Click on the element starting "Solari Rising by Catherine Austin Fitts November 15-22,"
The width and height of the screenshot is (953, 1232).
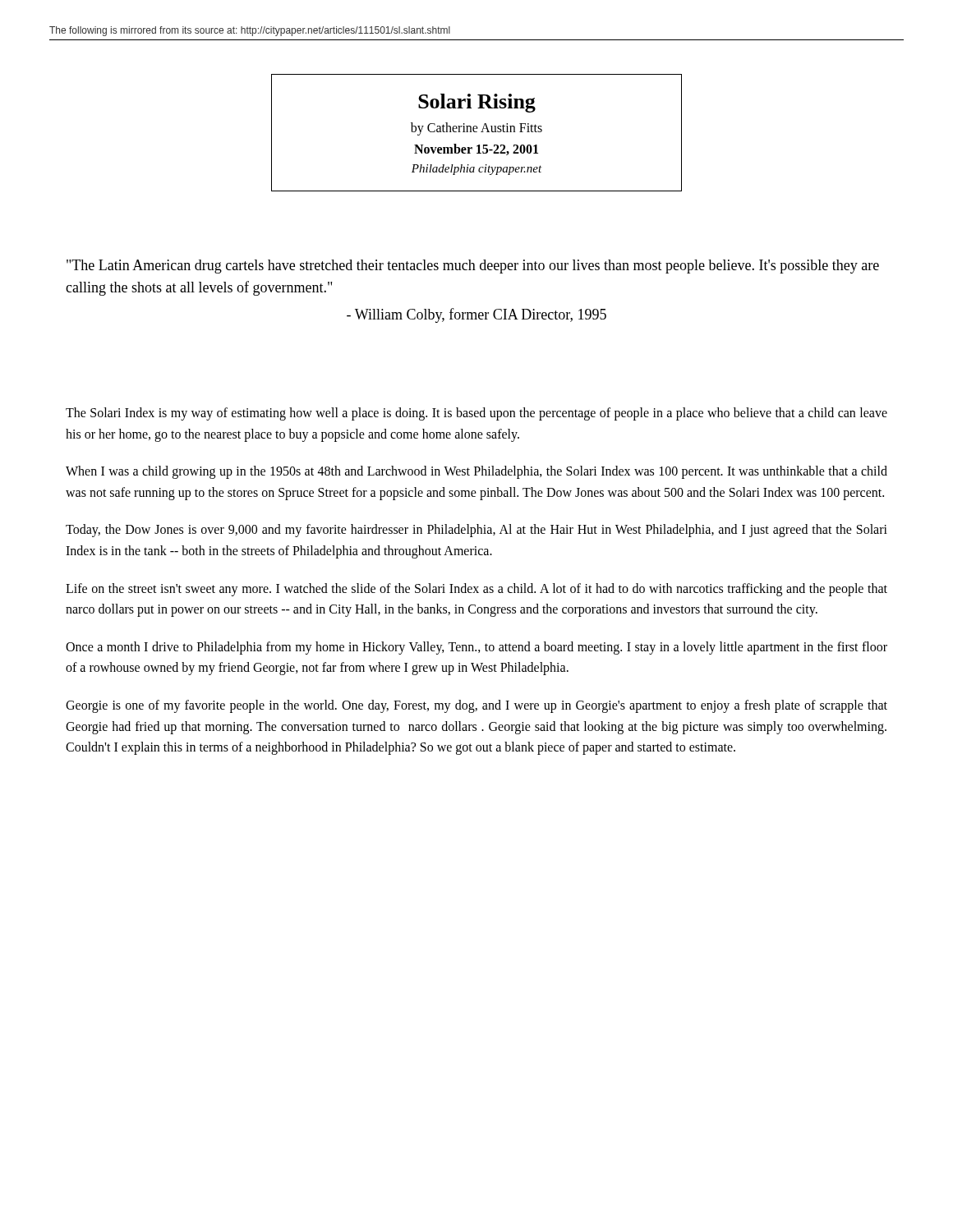pos(476,133)
